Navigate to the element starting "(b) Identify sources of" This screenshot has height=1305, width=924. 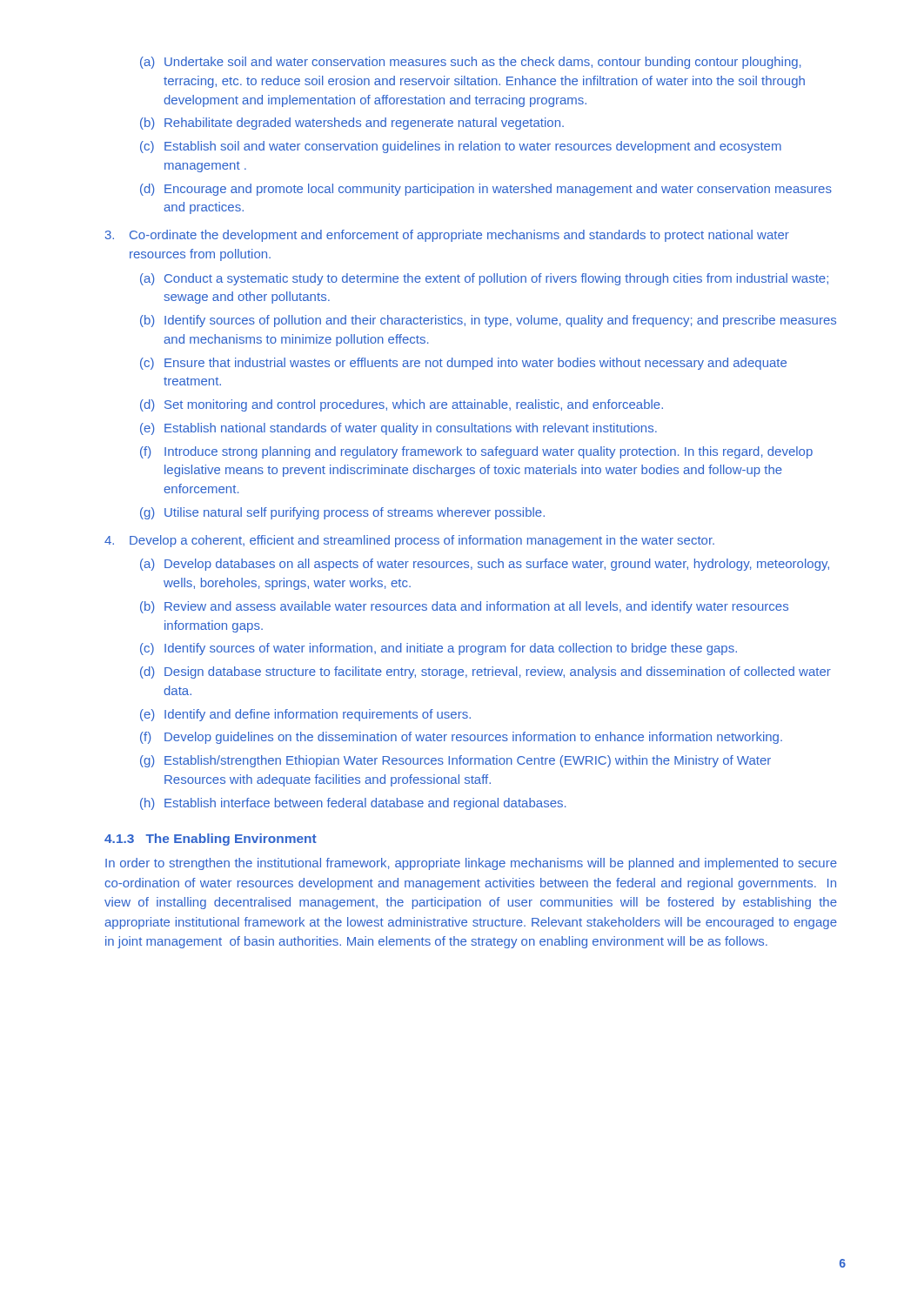(488, 330)
